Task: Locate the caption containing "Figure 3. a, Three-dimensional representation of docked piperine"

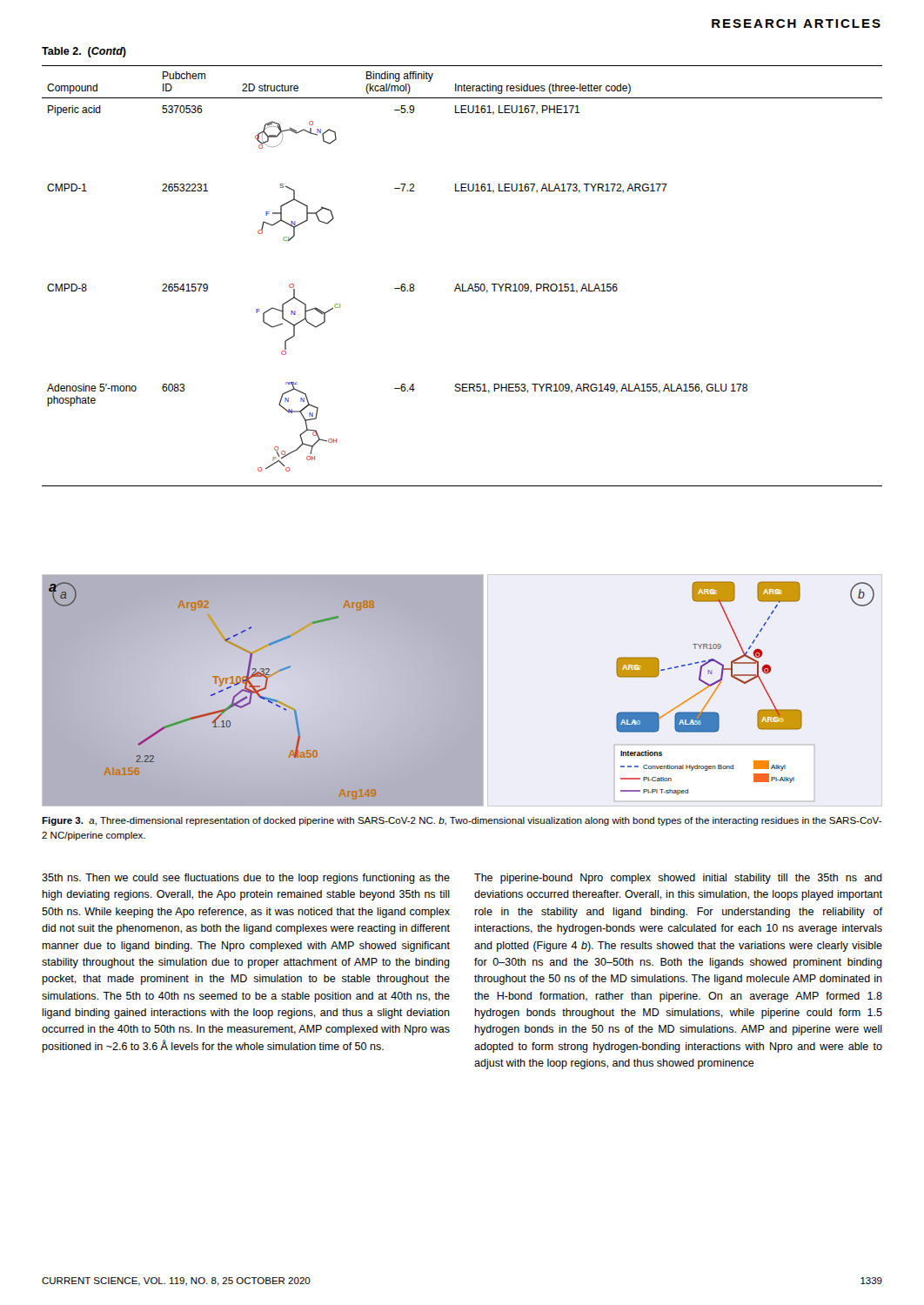Action: tap(462, 828)
